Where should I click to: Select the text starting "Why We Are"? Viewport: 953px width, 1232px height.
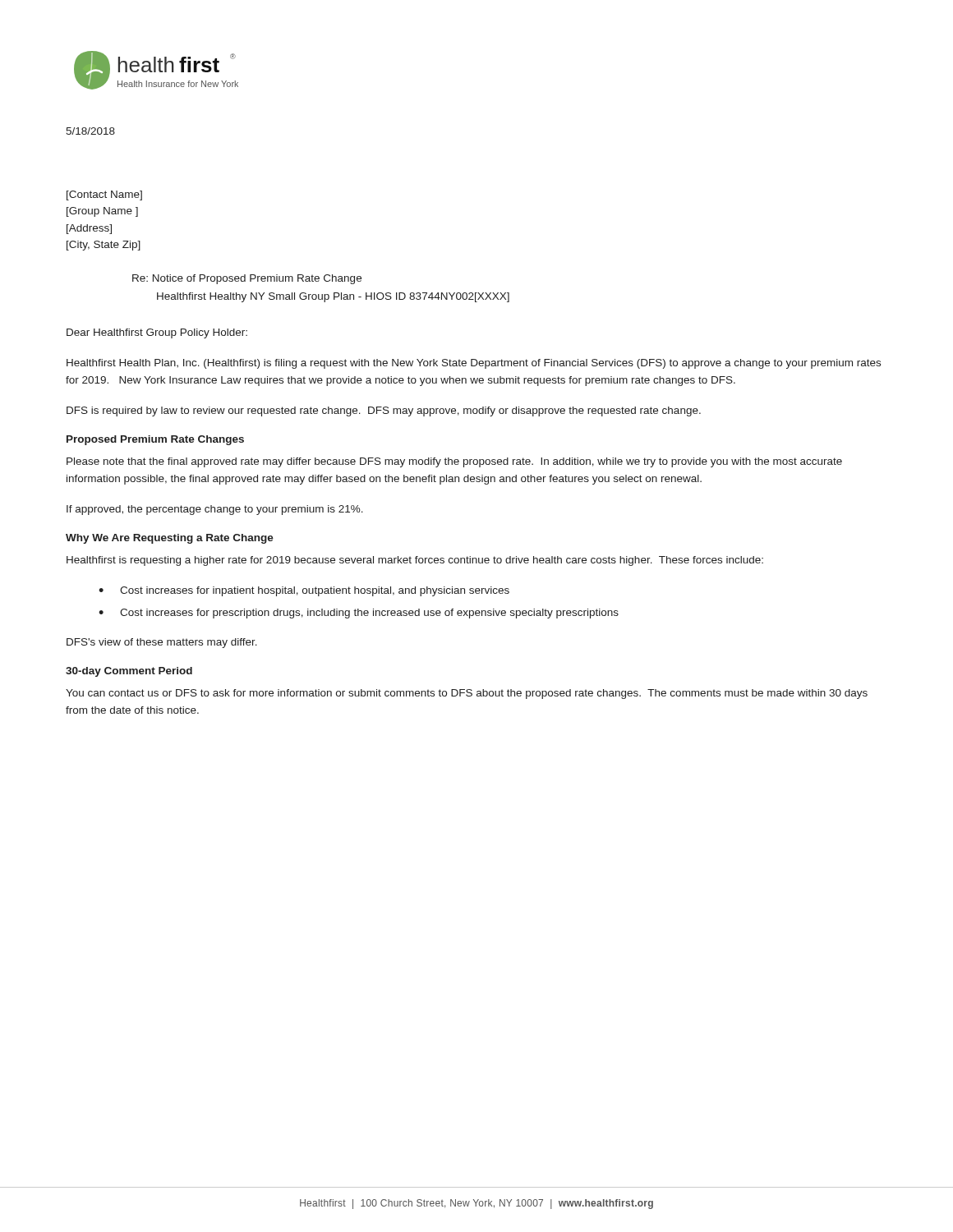point(170,537)
